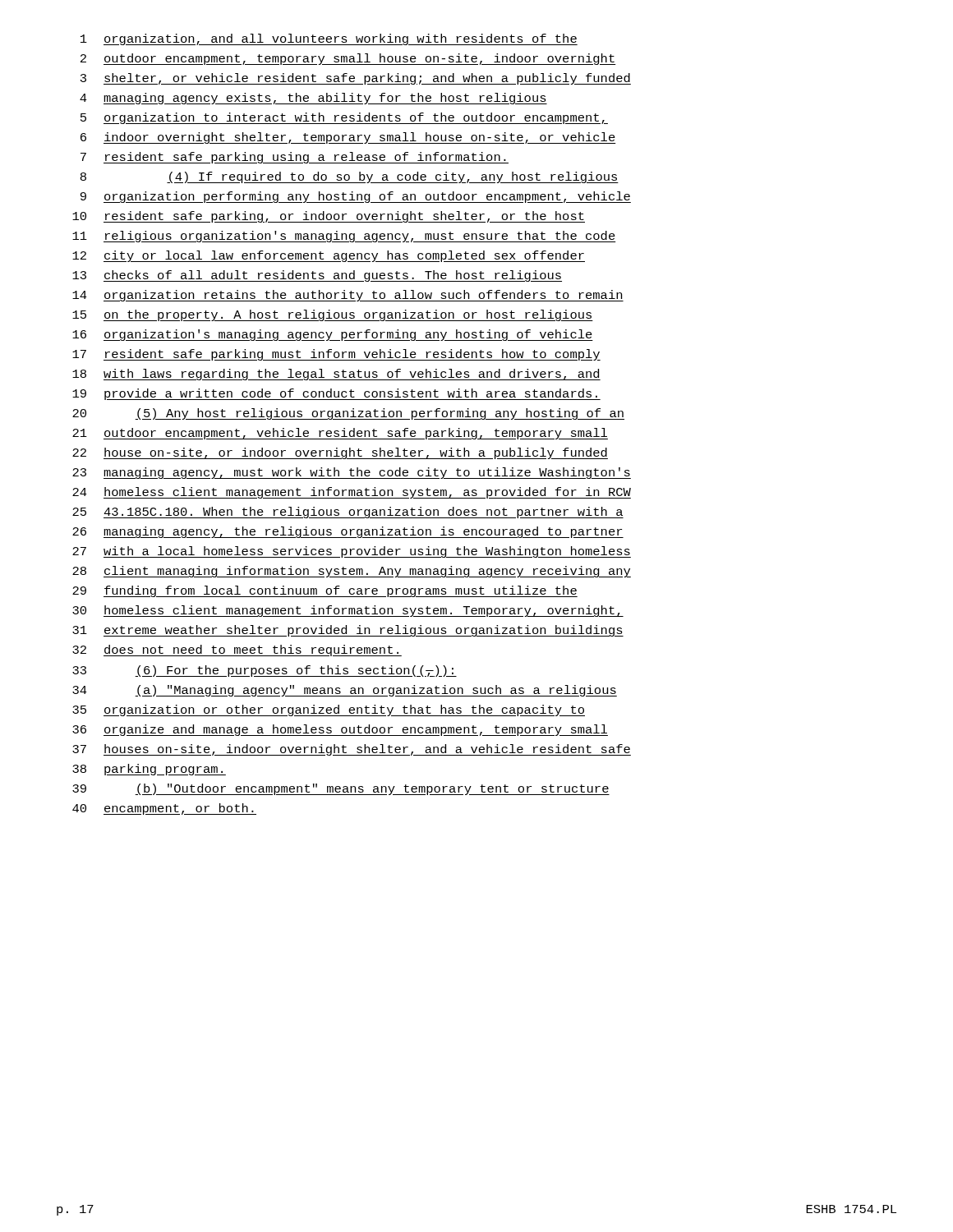Navigate to the text block starting "33 (6) For"

coord(265,671)
